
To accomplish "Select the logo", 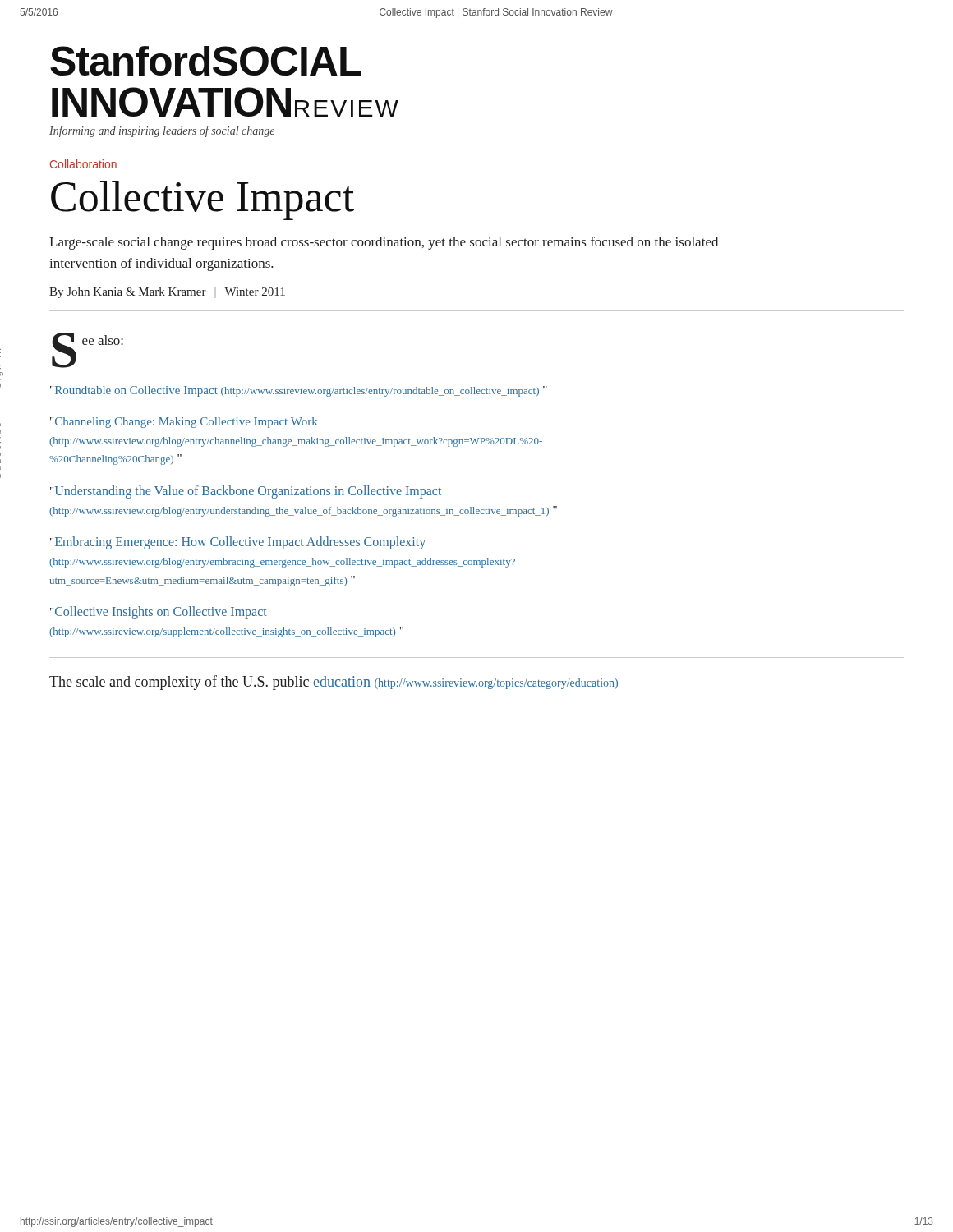I will point(476,85).
